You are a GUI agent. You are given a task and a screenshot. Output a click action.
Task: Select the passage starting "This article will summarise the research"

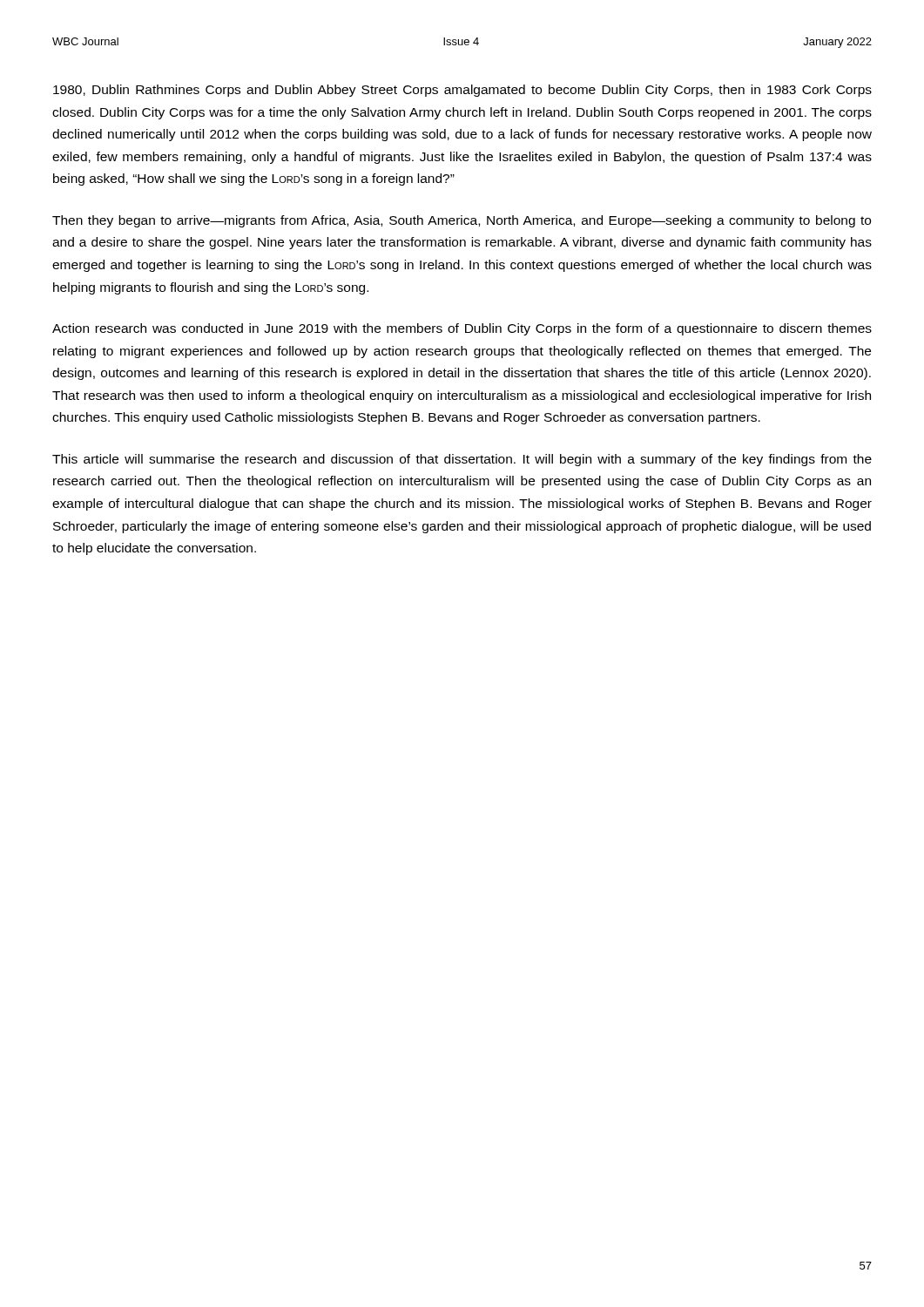(x=462, y=503)
